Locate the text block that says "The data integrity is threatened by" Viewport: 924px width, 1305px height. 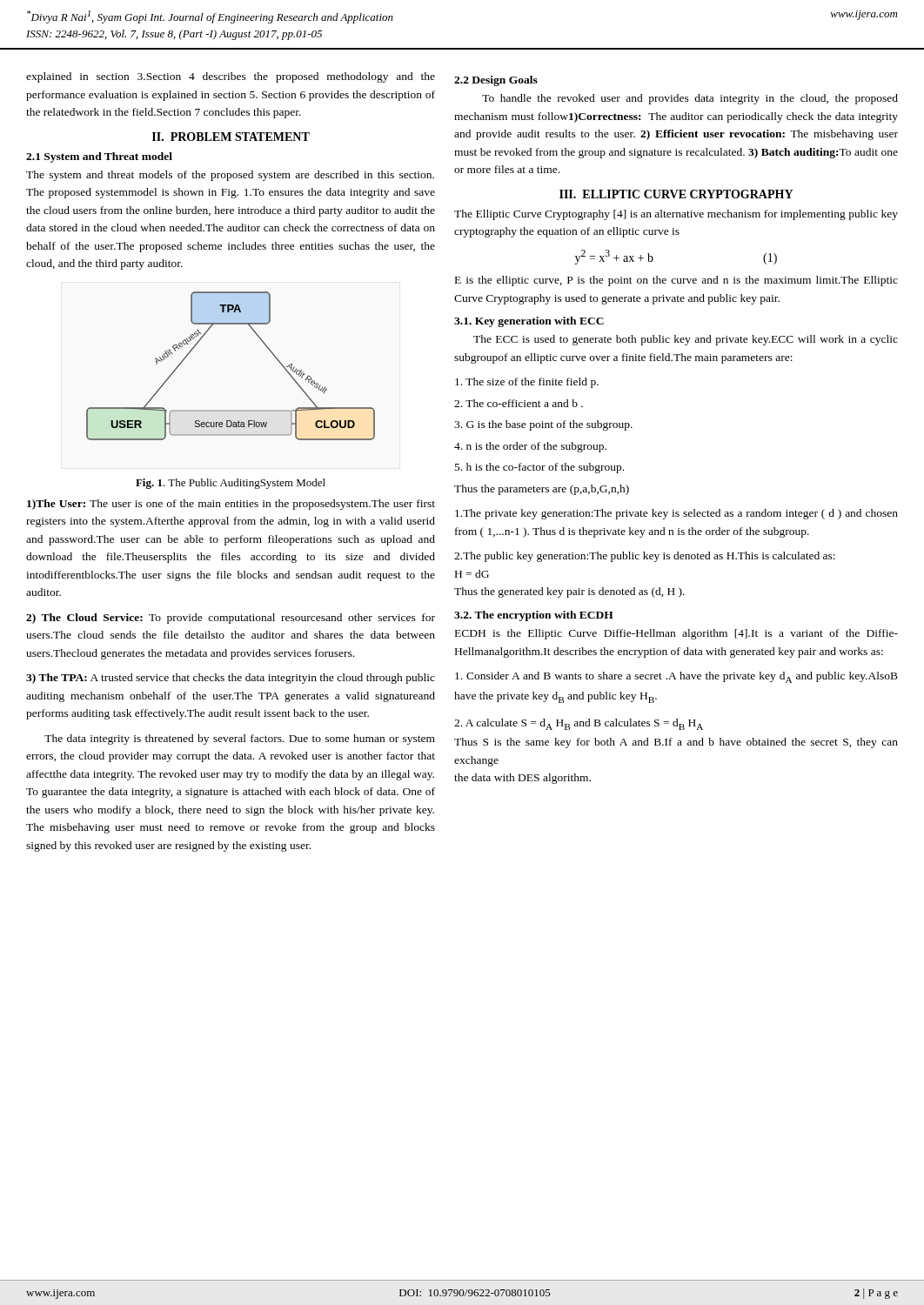[x=231, y=792]
